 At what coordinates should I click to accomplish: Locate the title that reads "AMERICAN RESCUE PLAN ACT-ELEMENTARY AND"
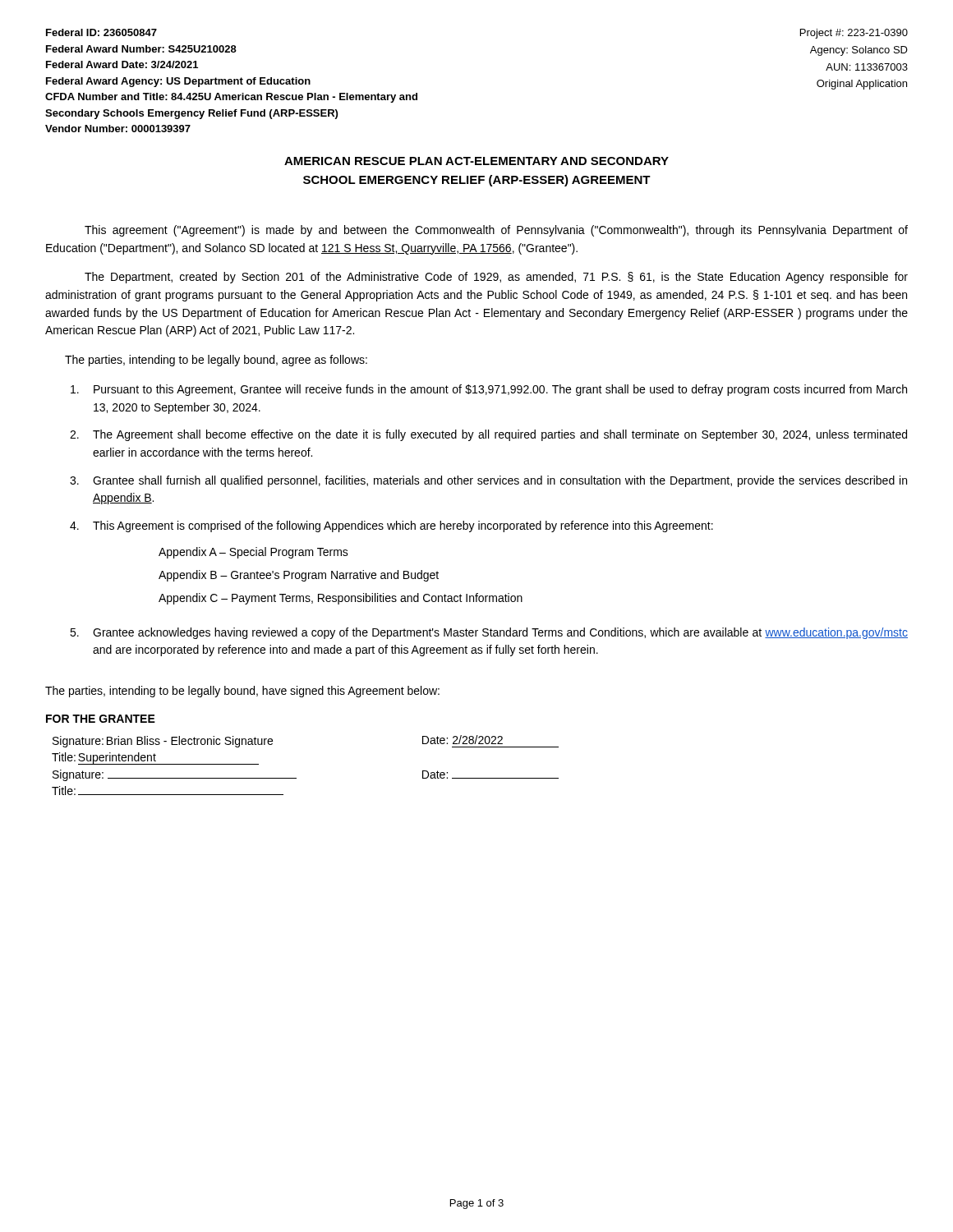[x=476, y=170]
